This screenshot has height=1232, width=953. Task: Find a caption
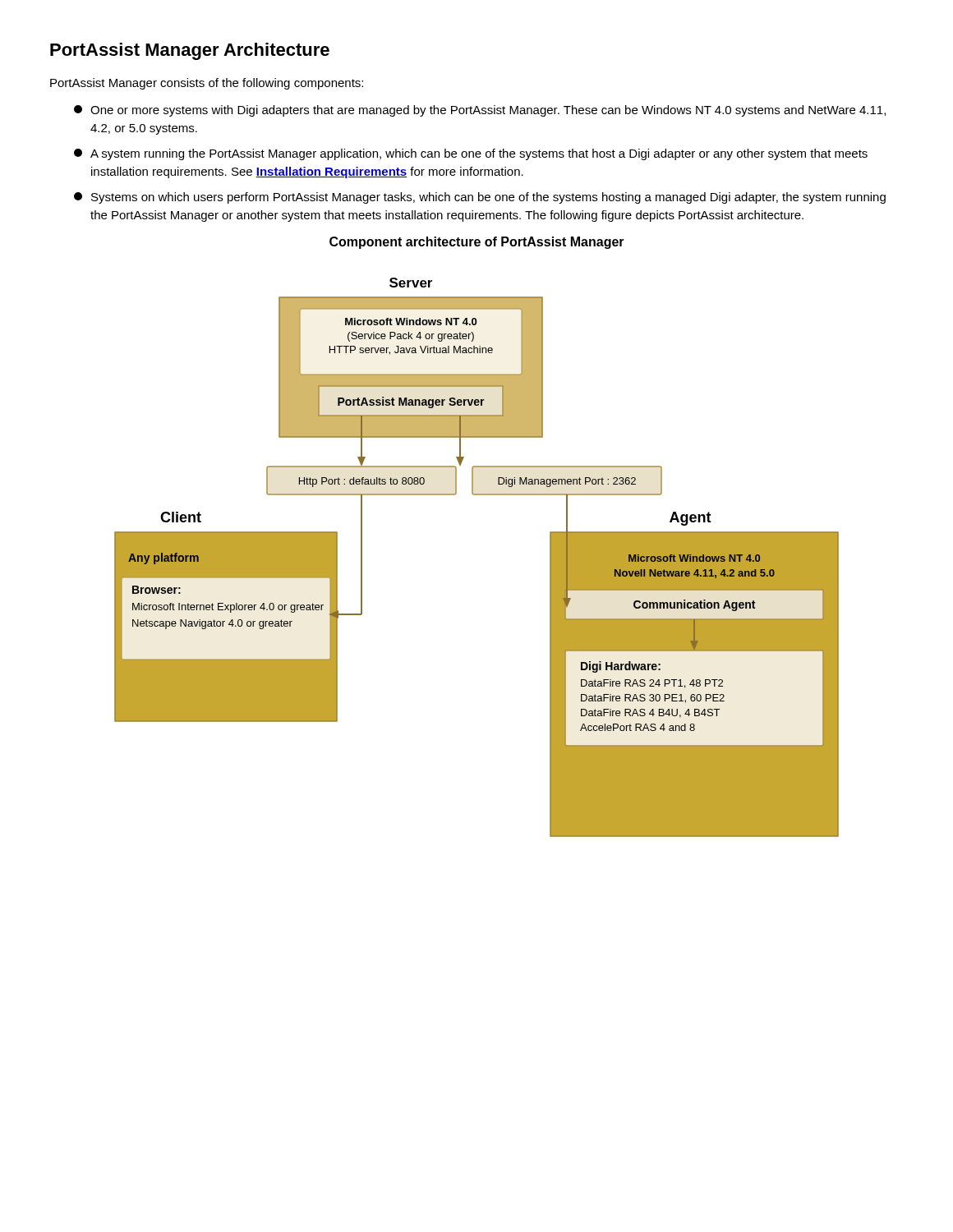coord(476,241)
